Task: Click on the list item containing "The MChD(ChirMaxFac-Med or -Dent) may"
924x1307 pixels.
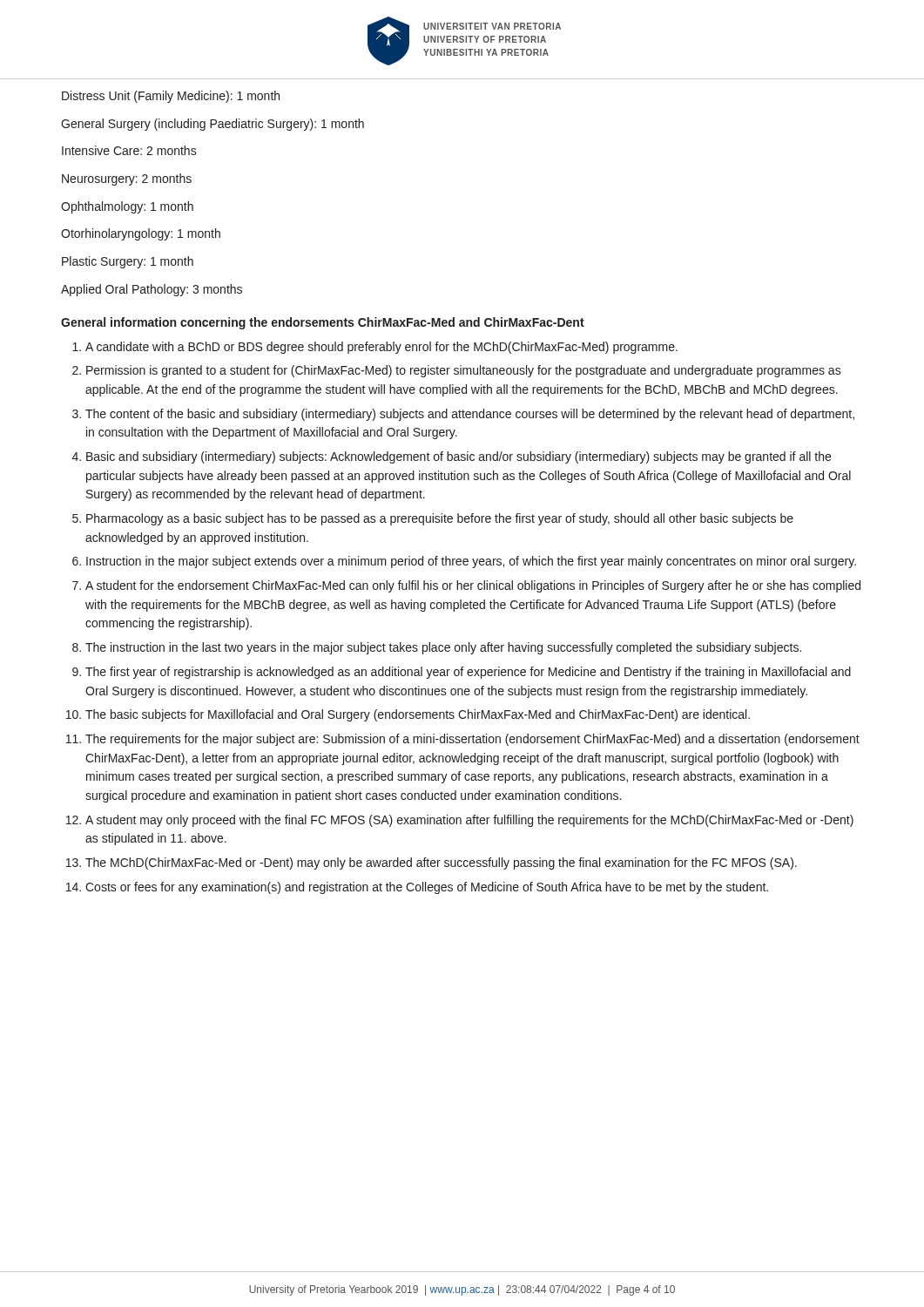Action: (x=441, y=863)
